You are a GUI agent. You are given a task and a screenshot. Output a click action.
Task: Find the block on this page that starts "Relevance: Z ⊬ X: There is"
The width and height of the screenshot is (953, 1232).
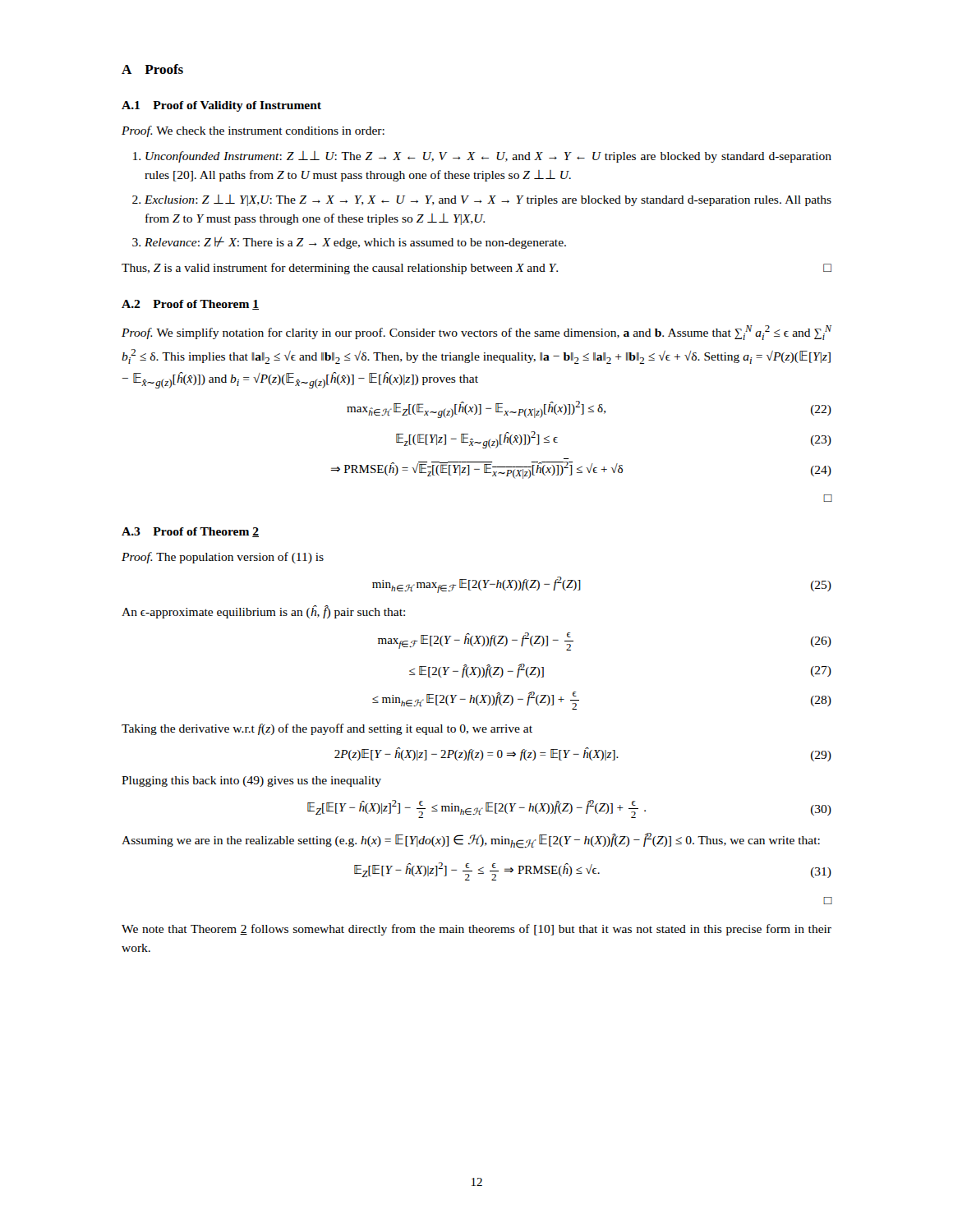[x=356, y=242]
